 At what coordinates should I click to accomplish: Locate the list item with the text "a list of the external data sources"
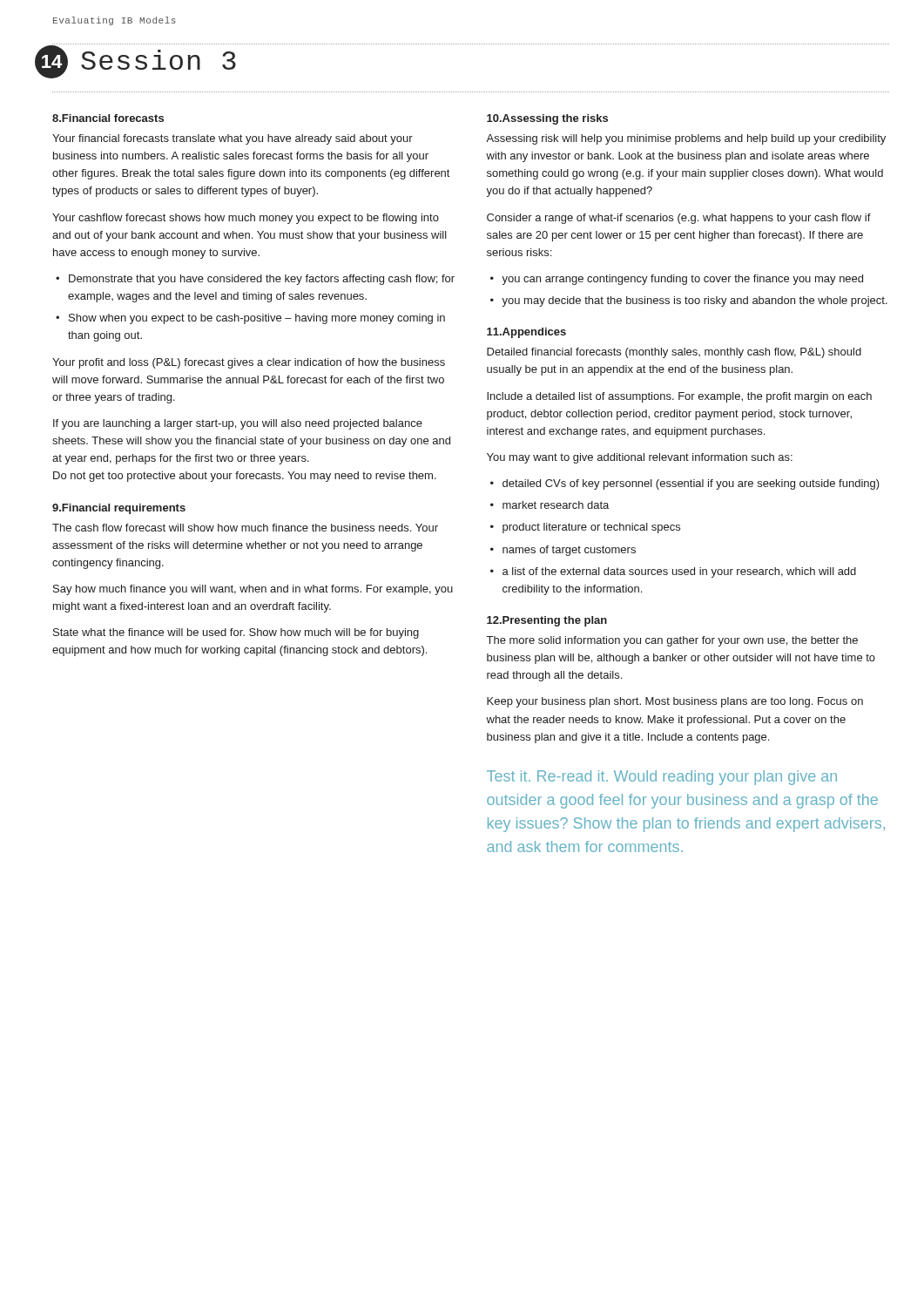679,580
